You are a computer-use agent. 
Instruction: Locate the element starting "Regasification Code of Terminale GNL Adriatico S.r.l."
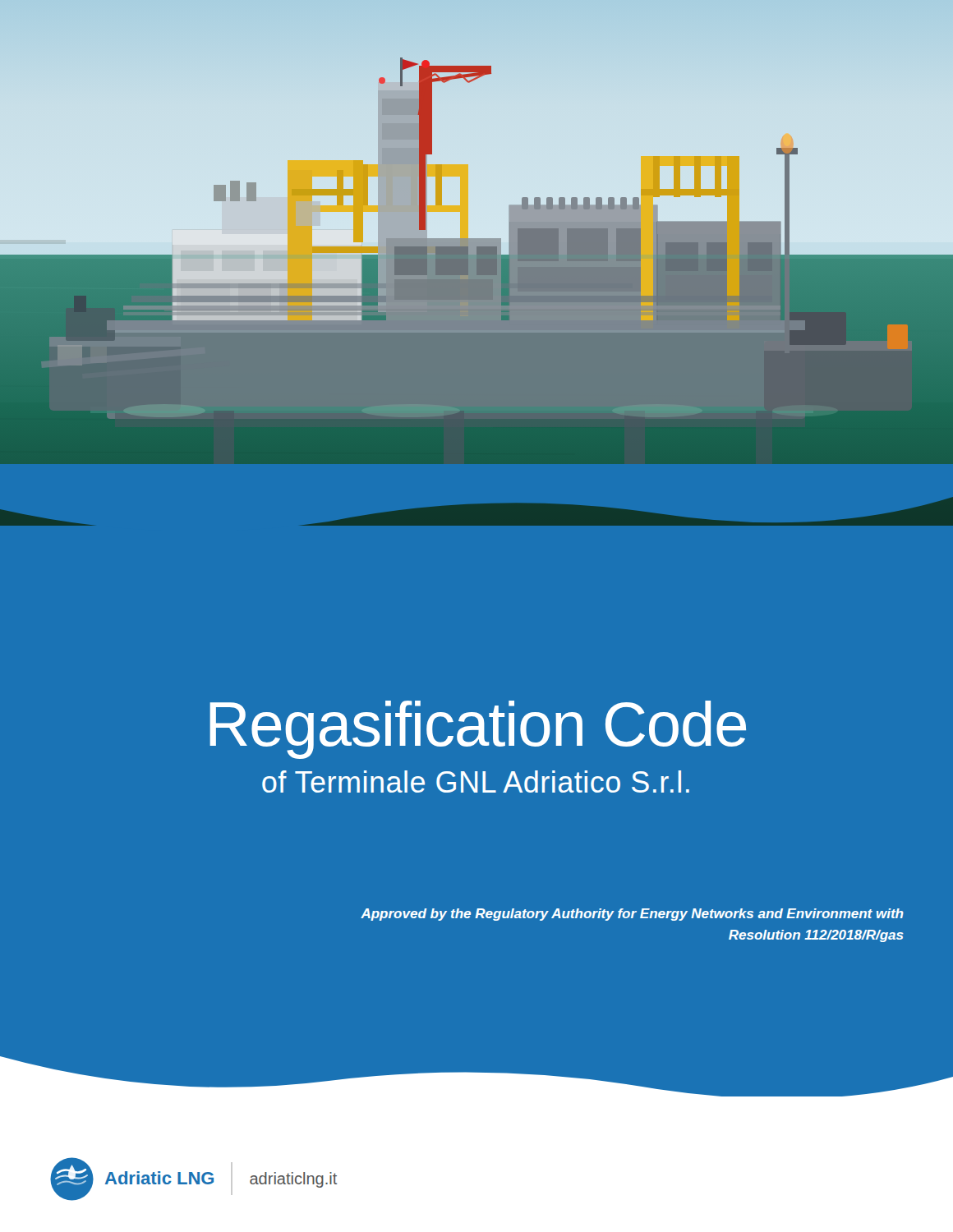pos(476,745)
